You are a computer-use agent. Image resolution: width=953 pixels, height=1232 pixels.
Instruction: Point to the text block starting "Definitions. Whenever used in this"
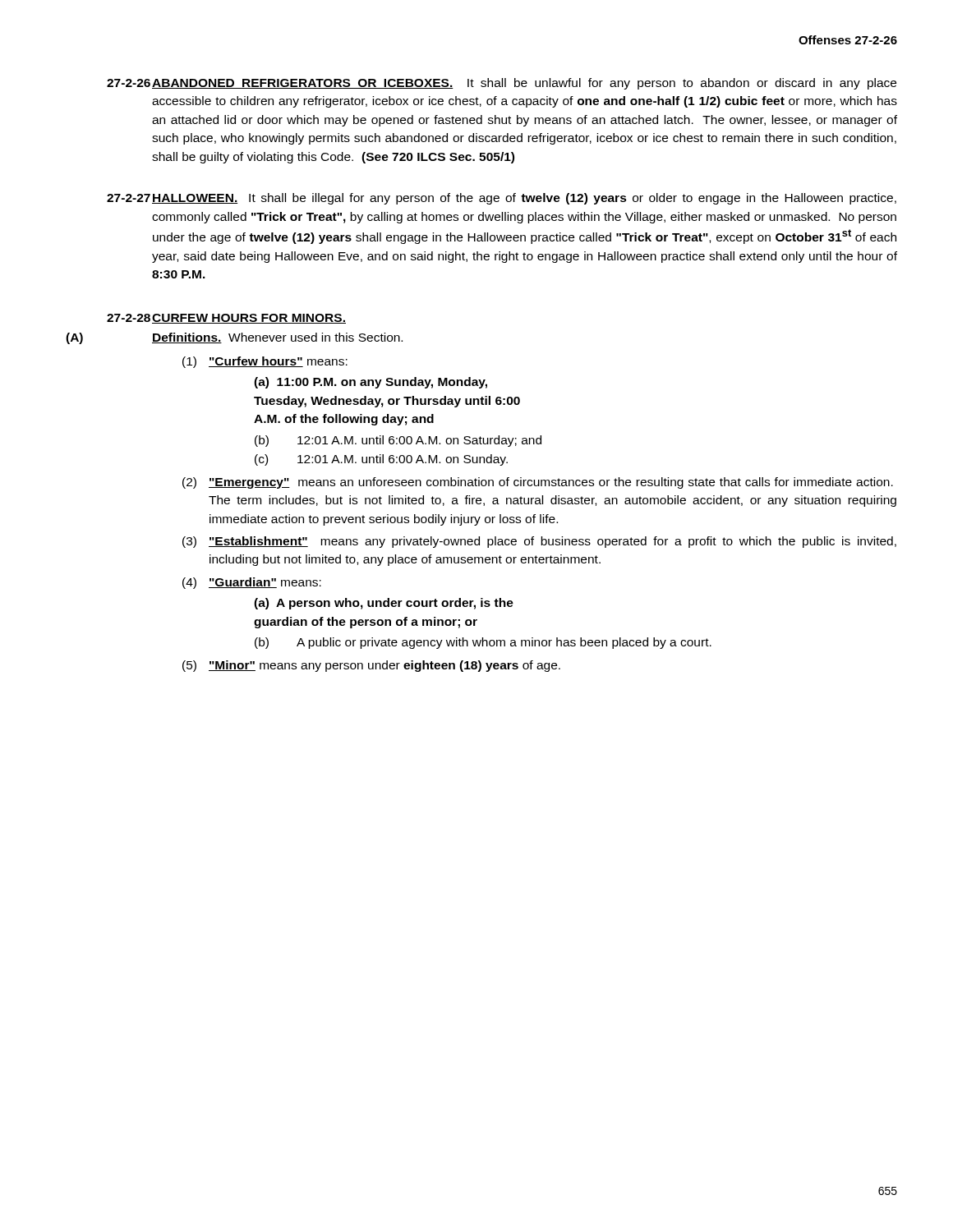[x=278, y=337]
